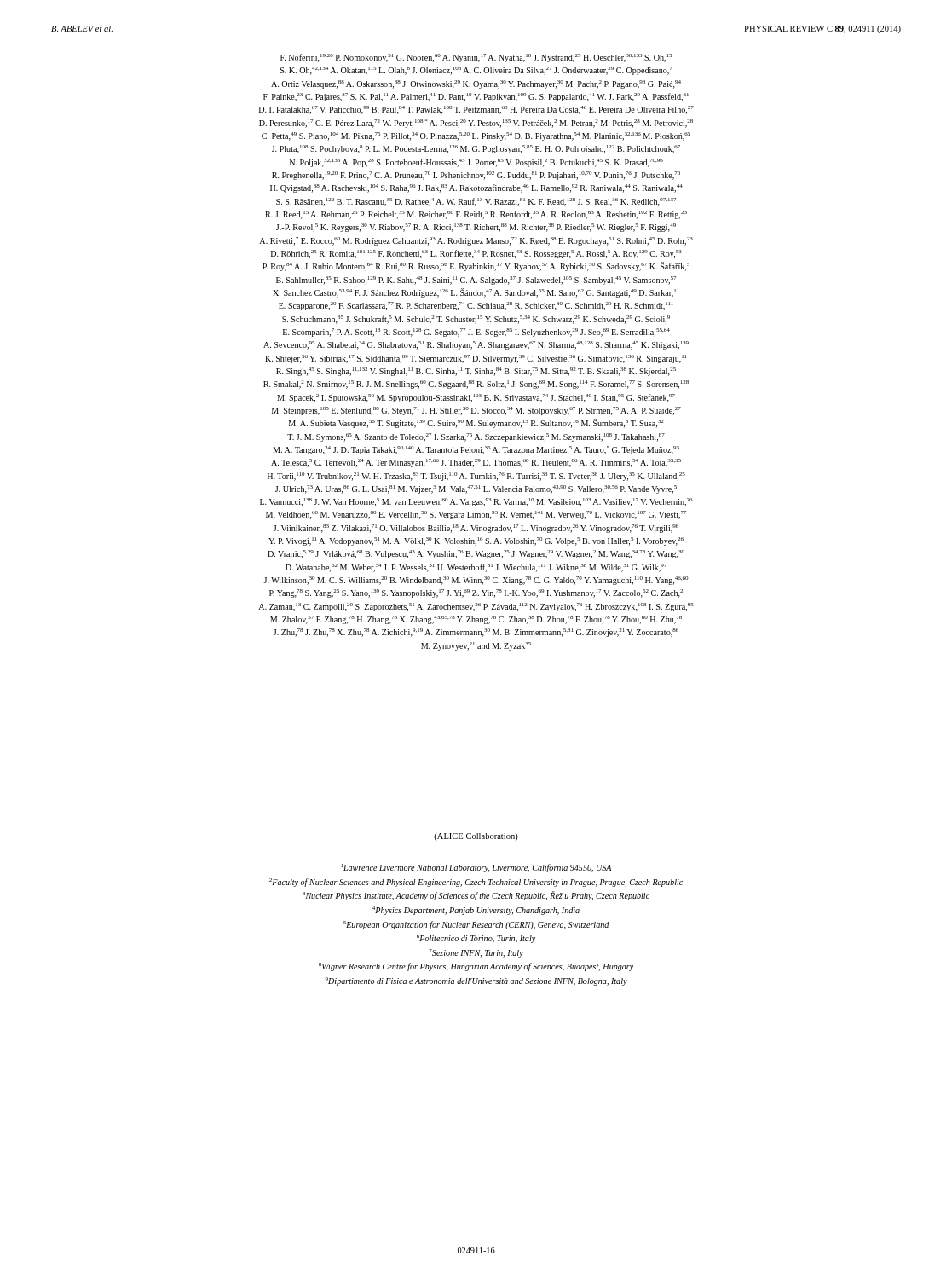The height and width of the screenshot is (1279, 952).
Task: Locate the list item that reads "1Lawrence Livermore National Laboratory, Livermore, California 94550, USA"
Action: pyautogui.click(x=476, y=924)
